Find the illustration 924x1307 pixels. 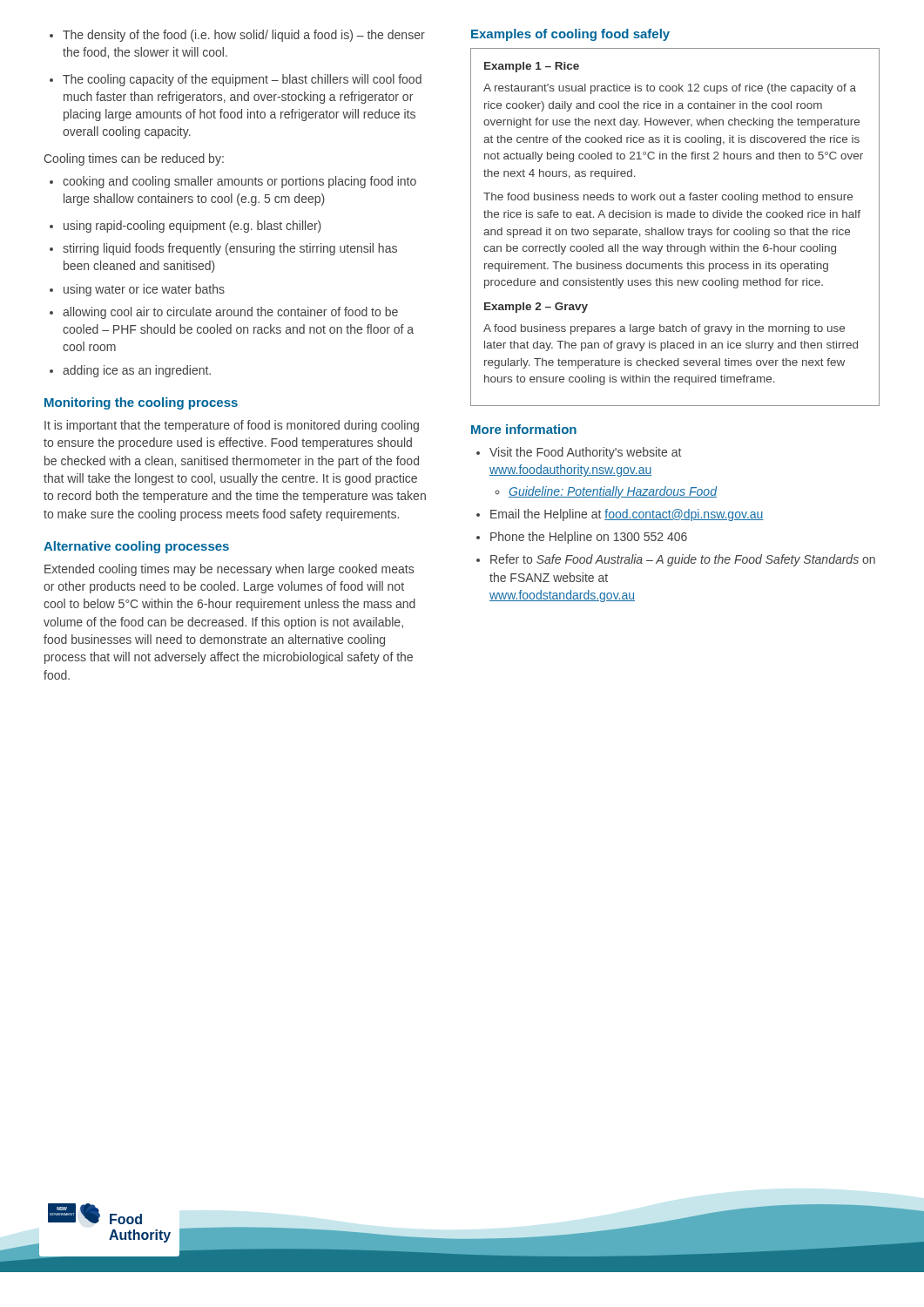(x=462, y=1216)
